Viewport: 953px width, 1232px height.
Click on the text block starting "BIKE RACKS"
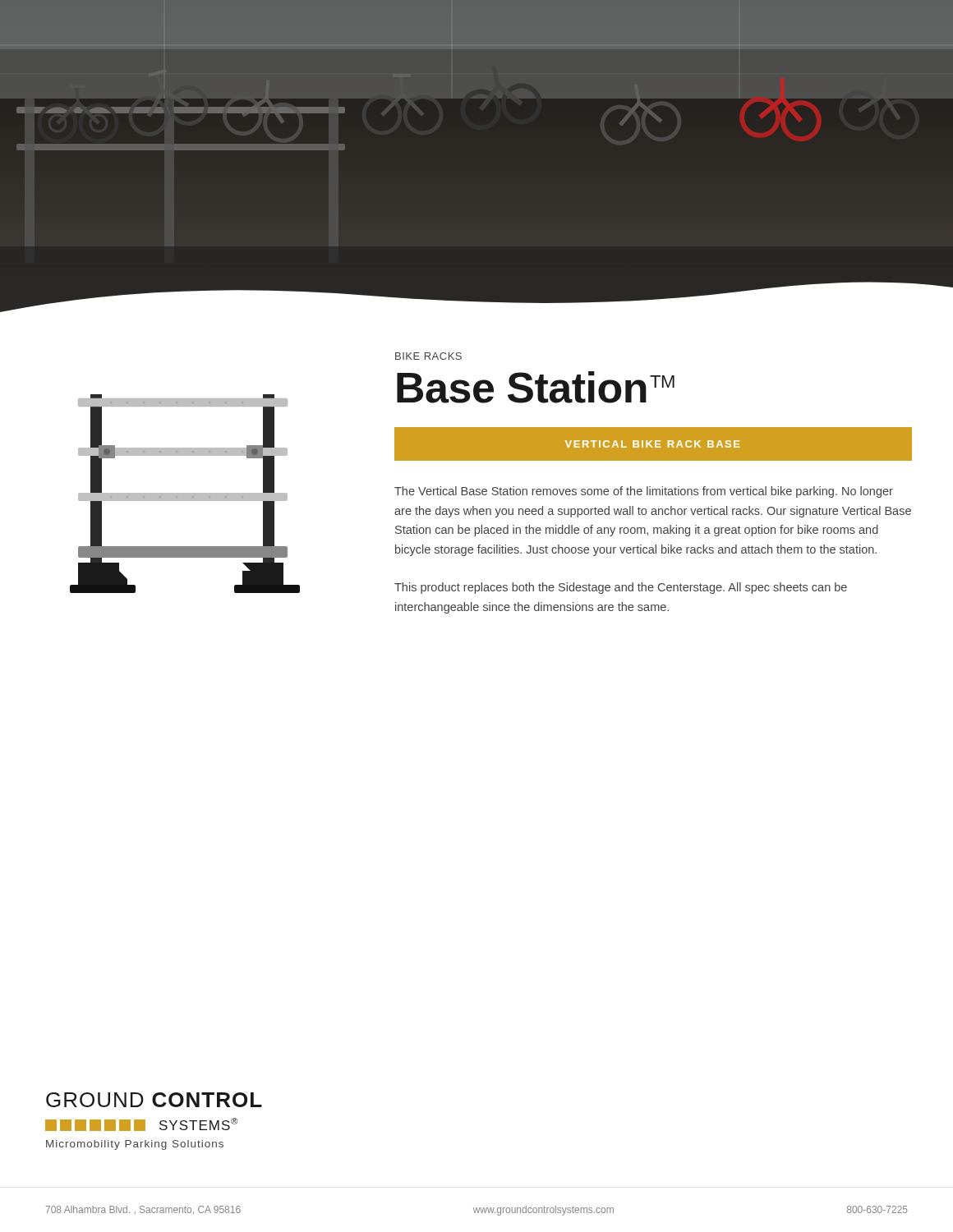pos(428,356)
